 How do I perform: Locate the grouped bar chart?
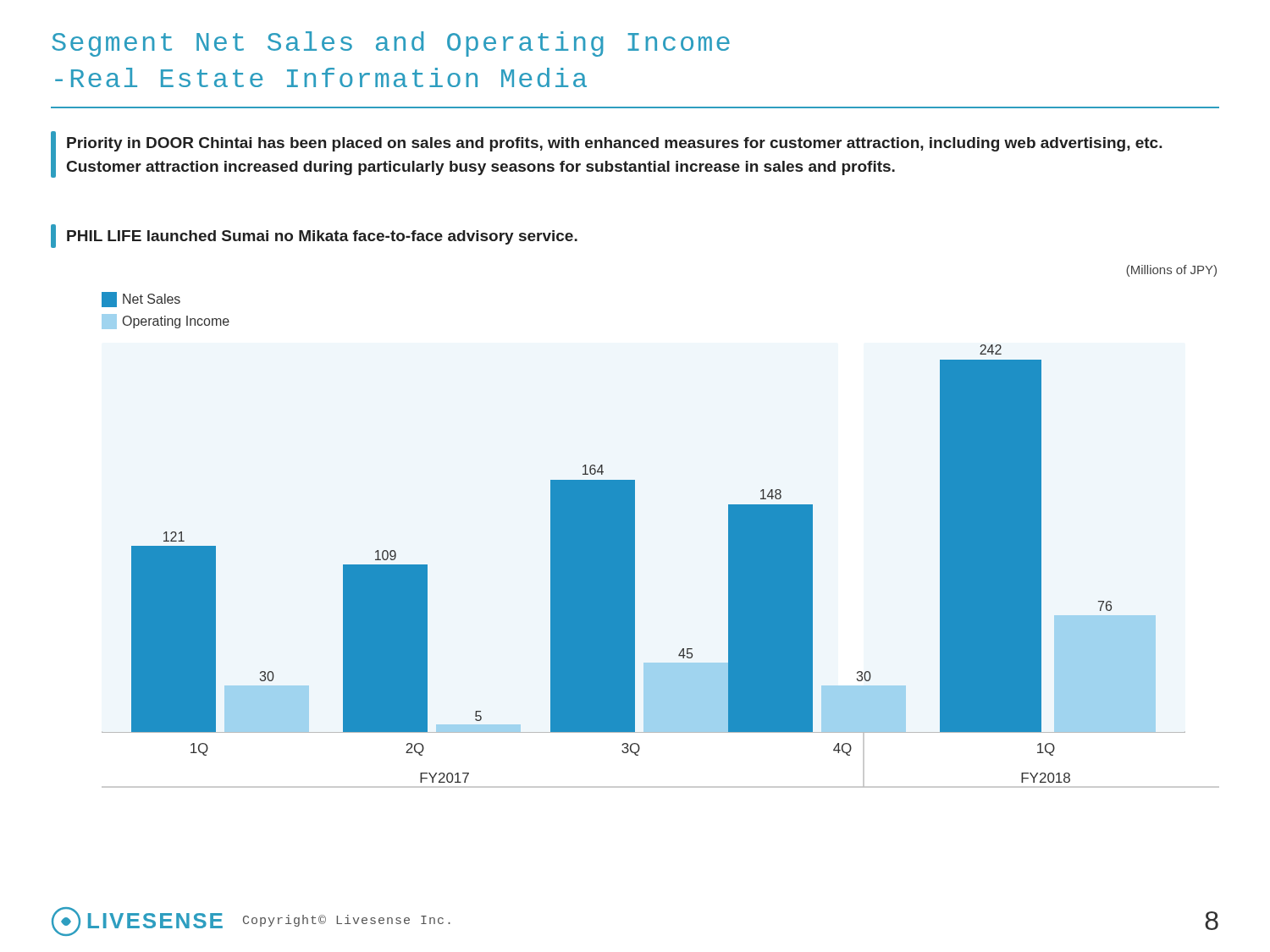pyautogui.click(x=635, y=546)
